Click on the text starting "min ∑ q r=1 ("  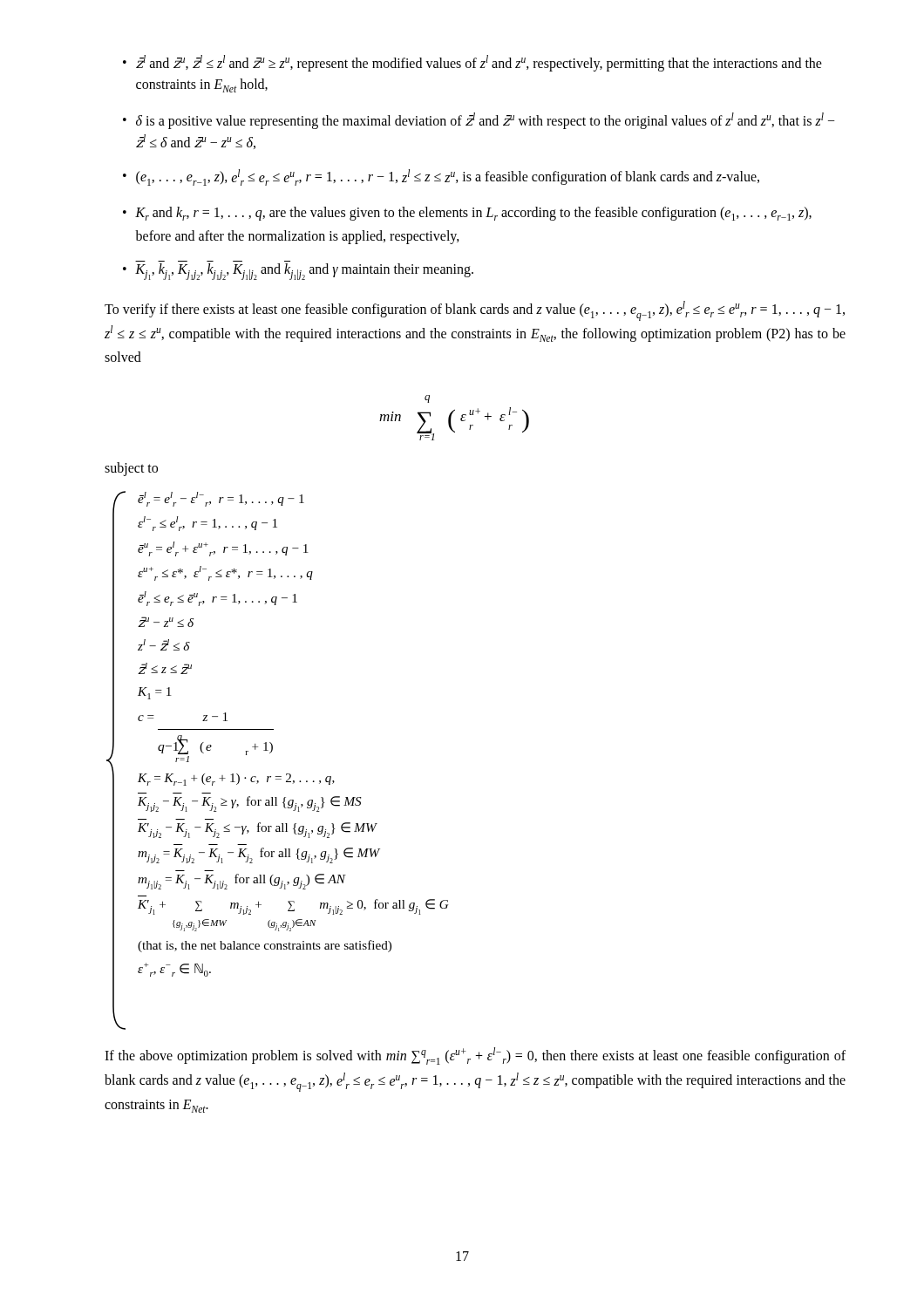point(475,416)
